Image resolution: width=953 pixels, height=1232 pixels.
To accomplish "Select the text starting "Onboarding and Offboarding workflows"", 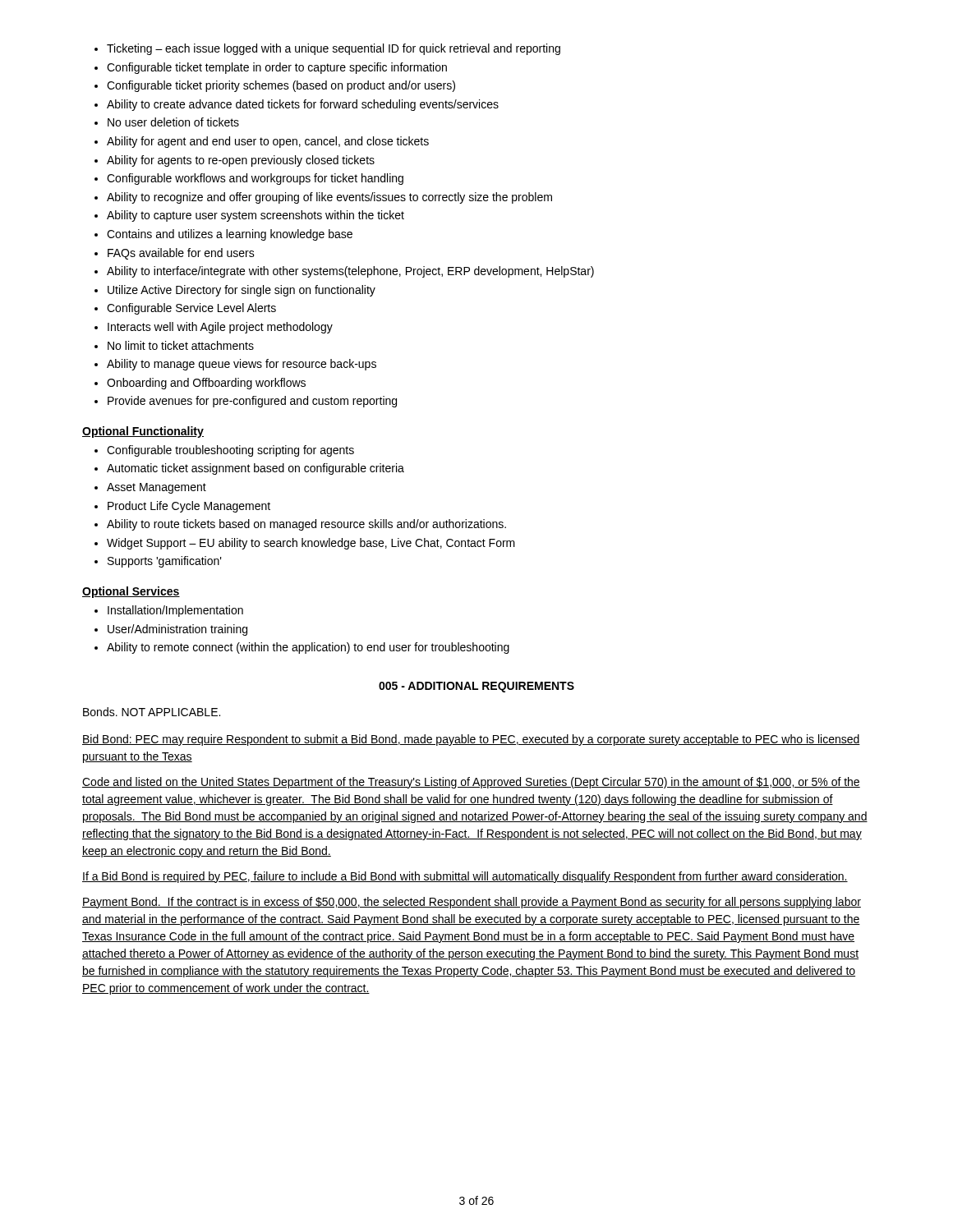I will [206, 384].
